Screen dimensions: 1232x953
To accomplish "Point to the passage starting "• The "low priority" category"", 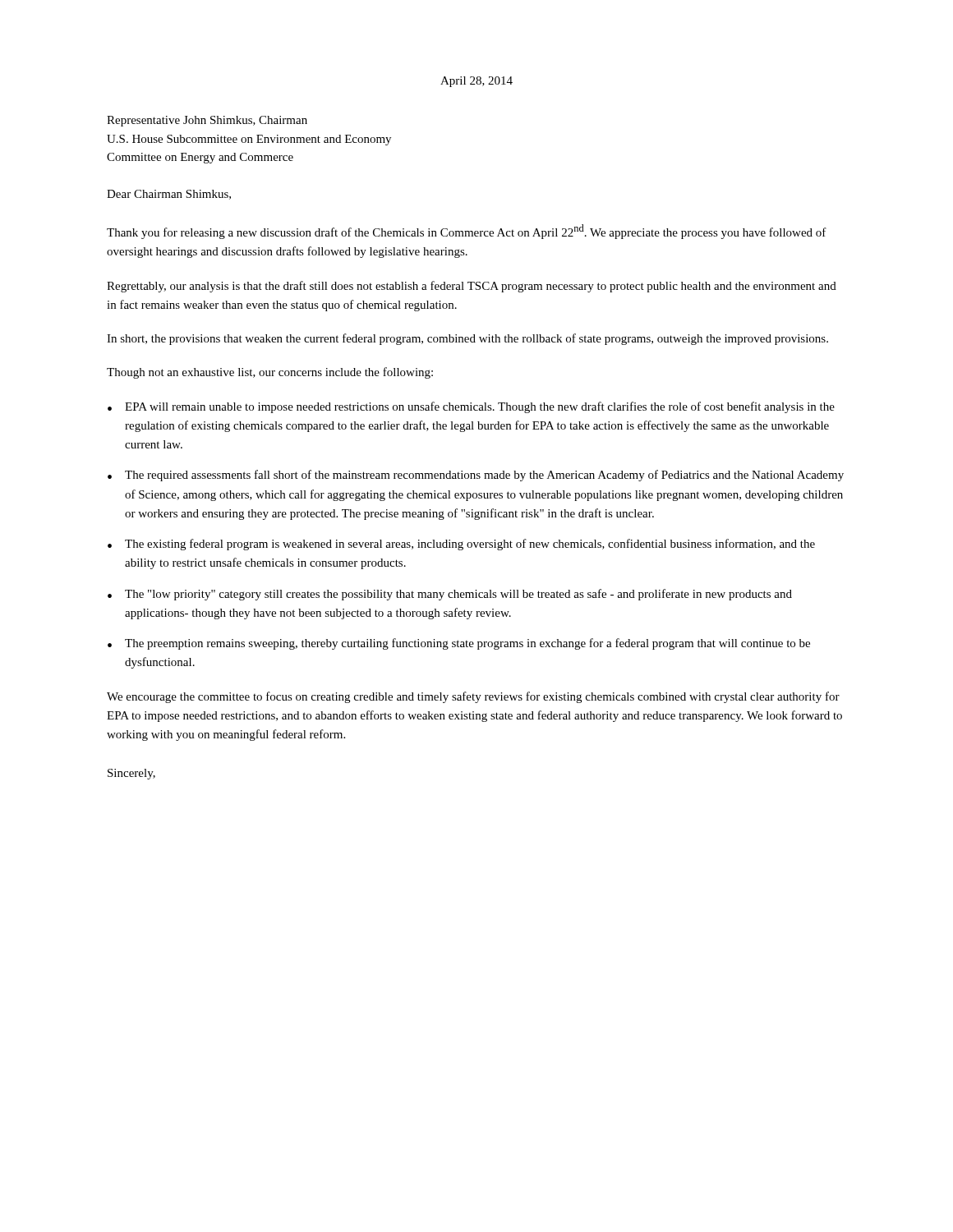I will [x=476, y=603].
